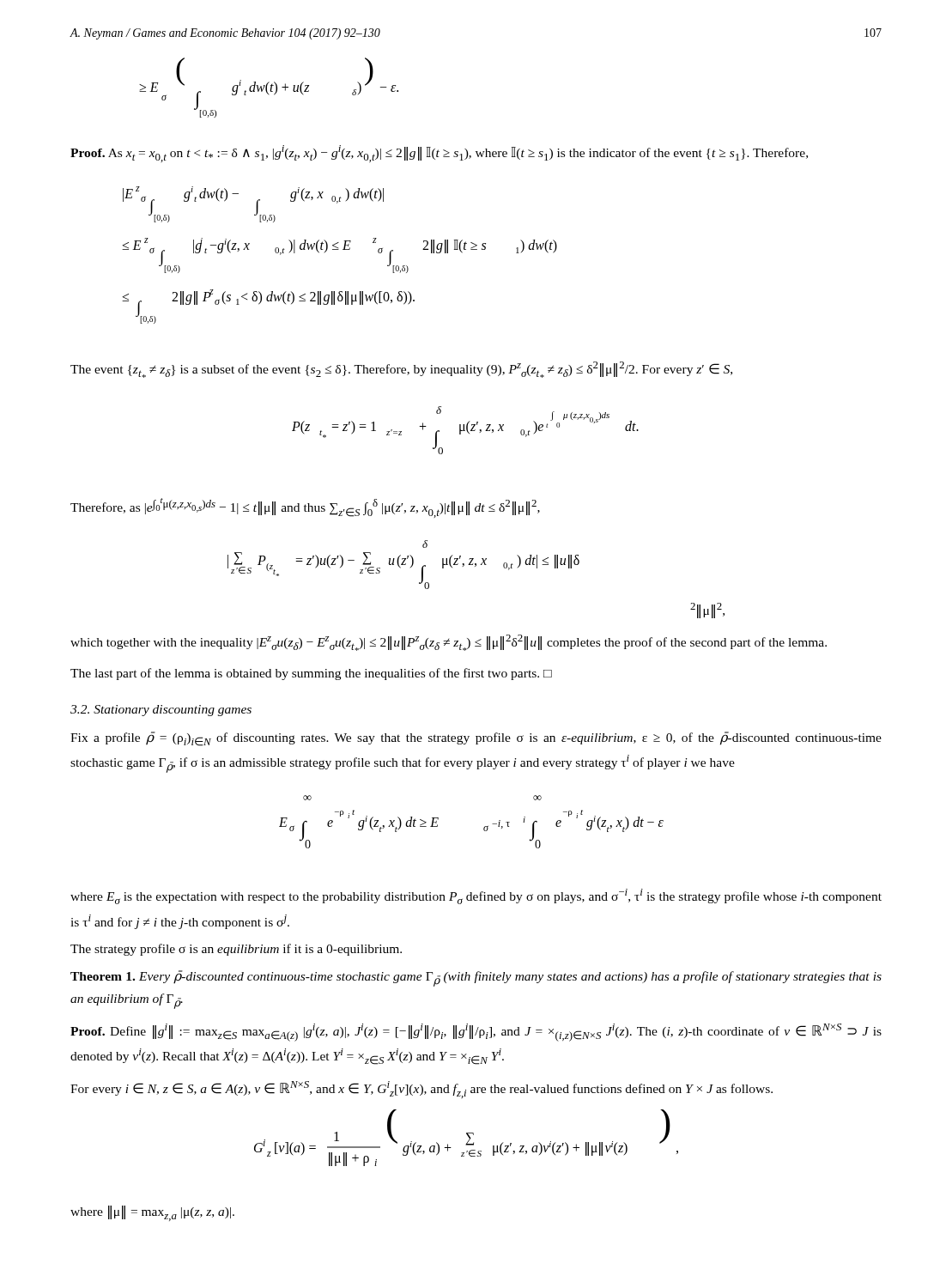Click on the text block containing "Proof. As xt = x0,t"
Screen dimensions: 1288x952
476,153
